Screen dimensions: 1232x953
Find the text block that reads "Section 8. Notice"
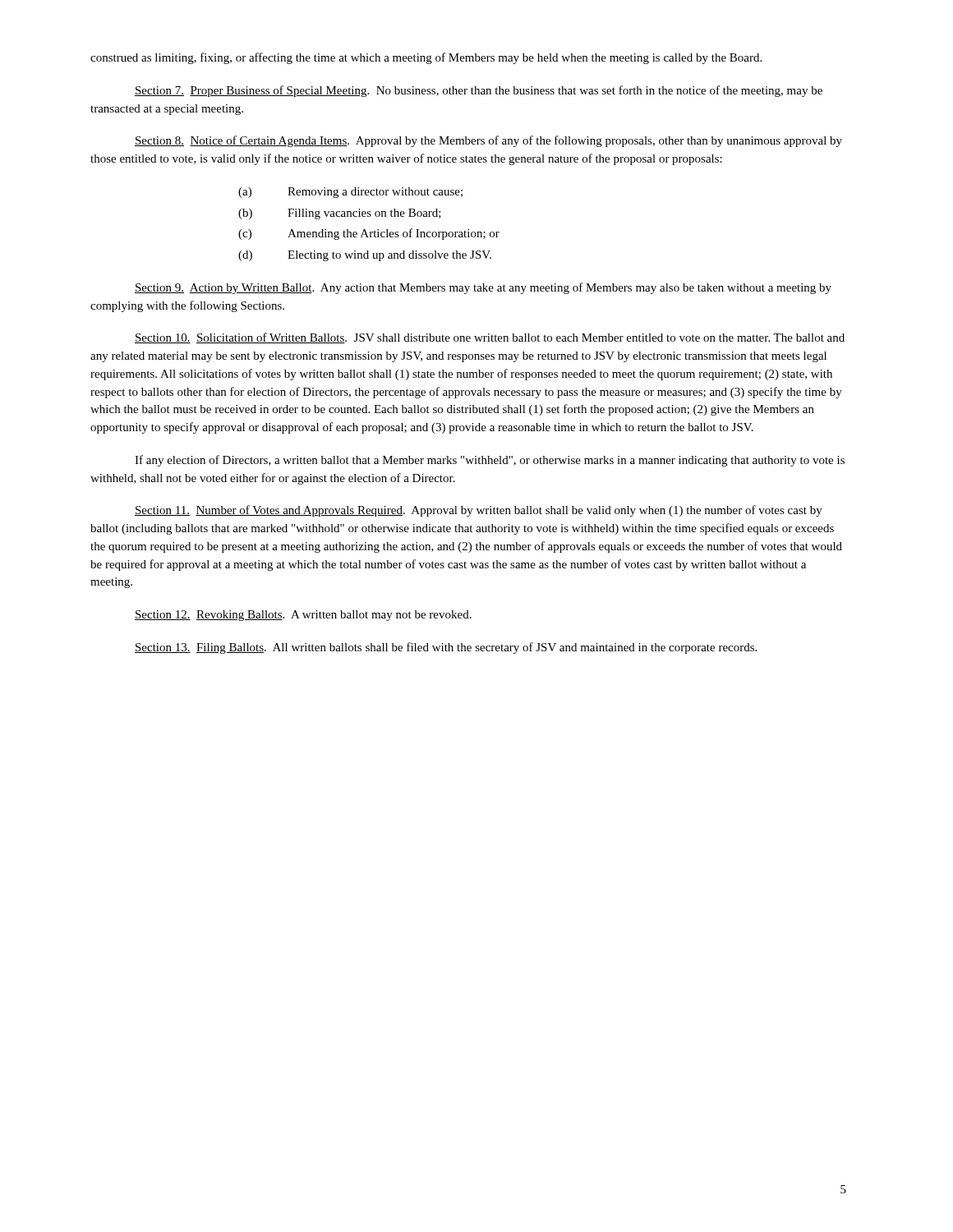tap(466, 150)
